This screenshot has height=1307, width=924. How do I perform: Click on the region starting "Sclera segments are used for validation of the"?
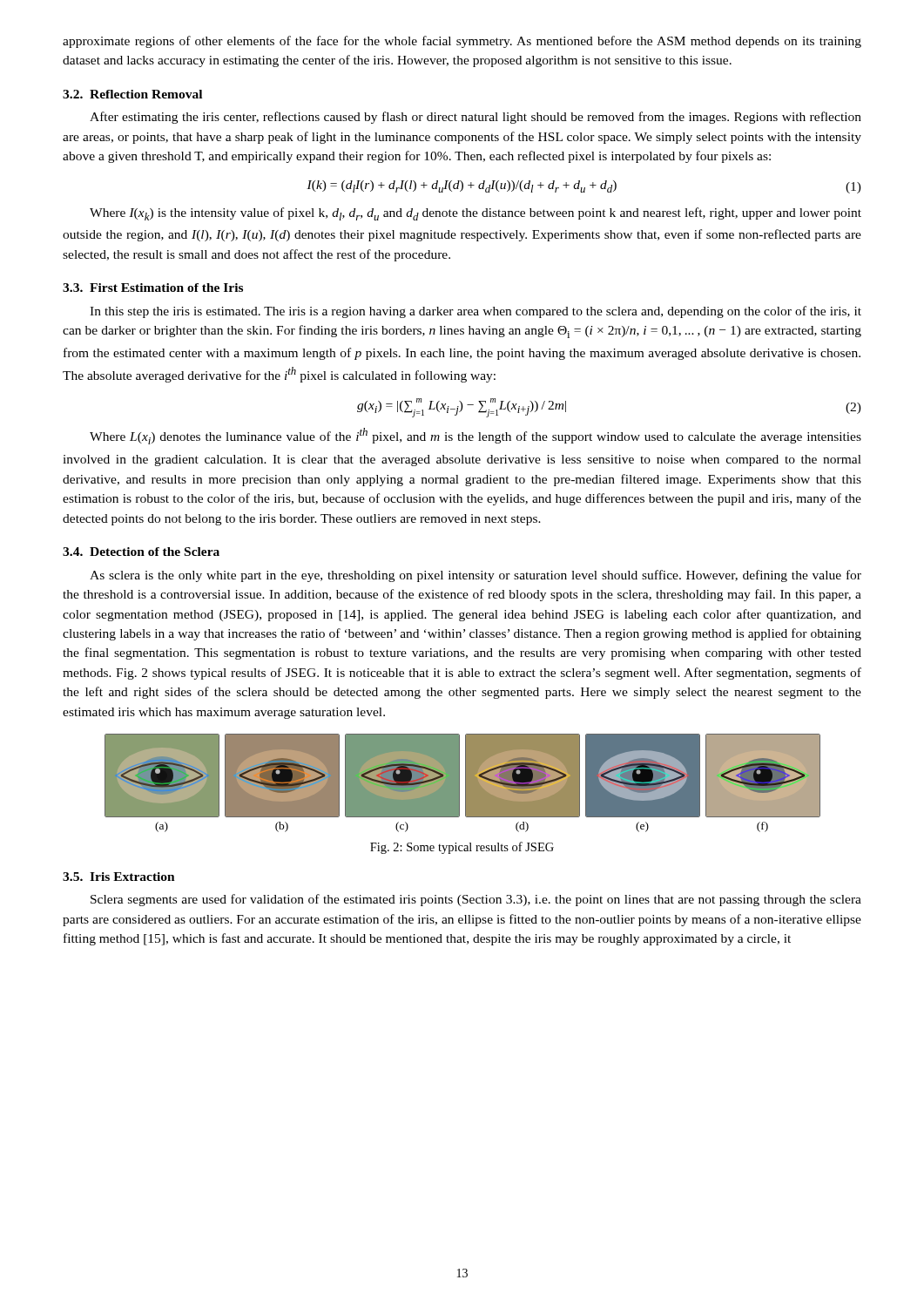[462, 919]
